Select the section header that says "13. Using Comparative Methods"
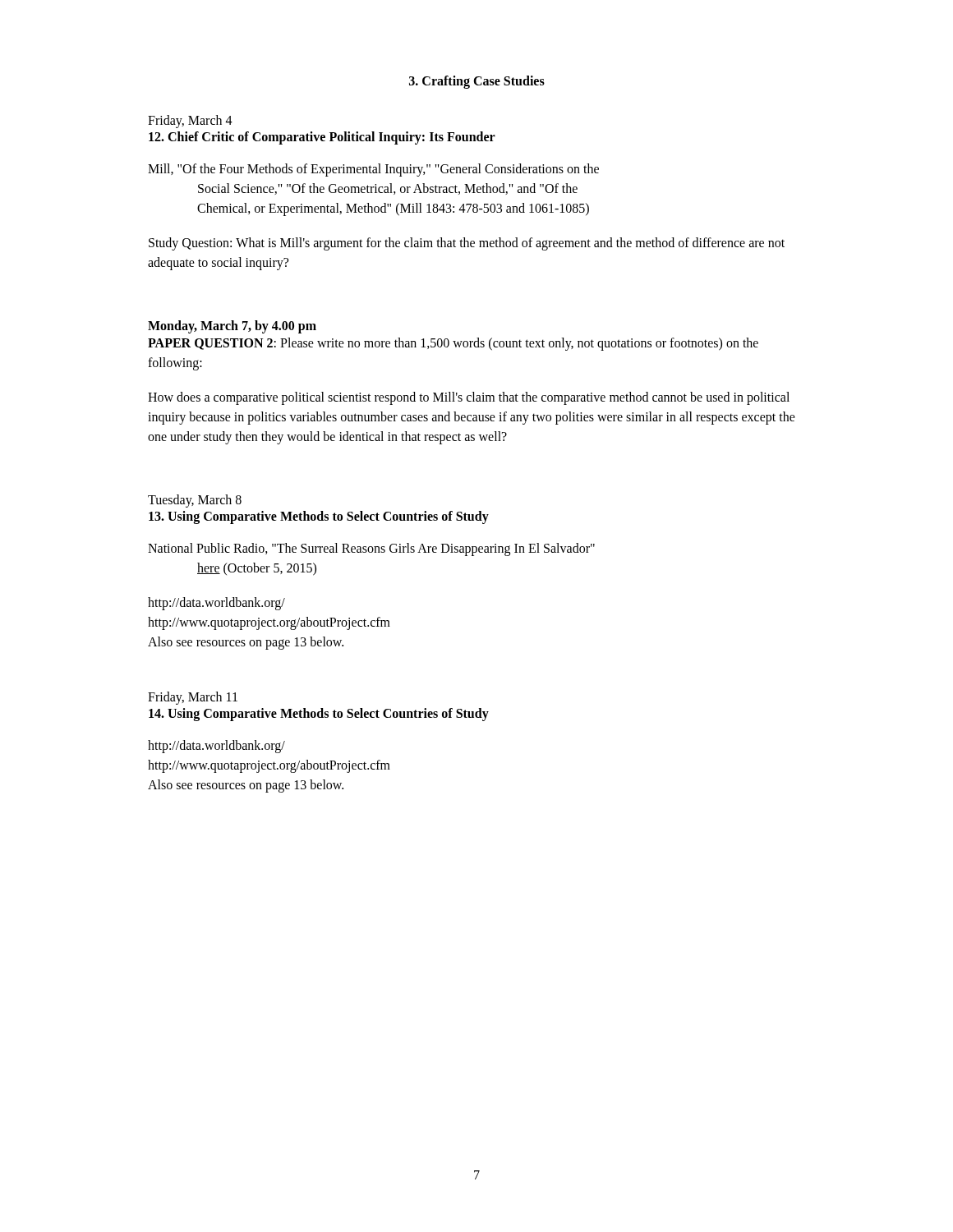953x1232 pixels. 318,516
